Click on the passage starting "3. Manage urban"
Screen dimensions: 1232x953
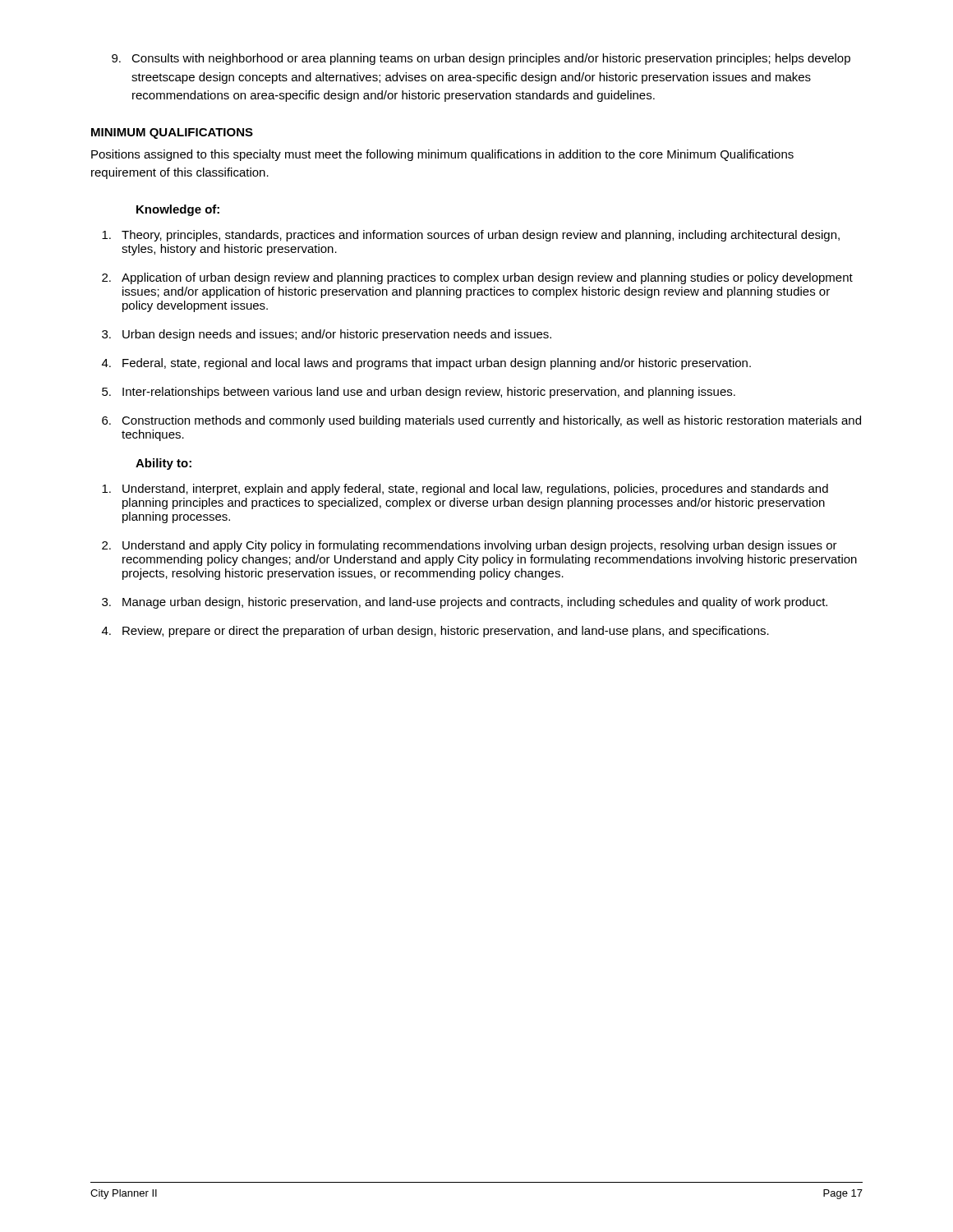(x=476, y=601)
